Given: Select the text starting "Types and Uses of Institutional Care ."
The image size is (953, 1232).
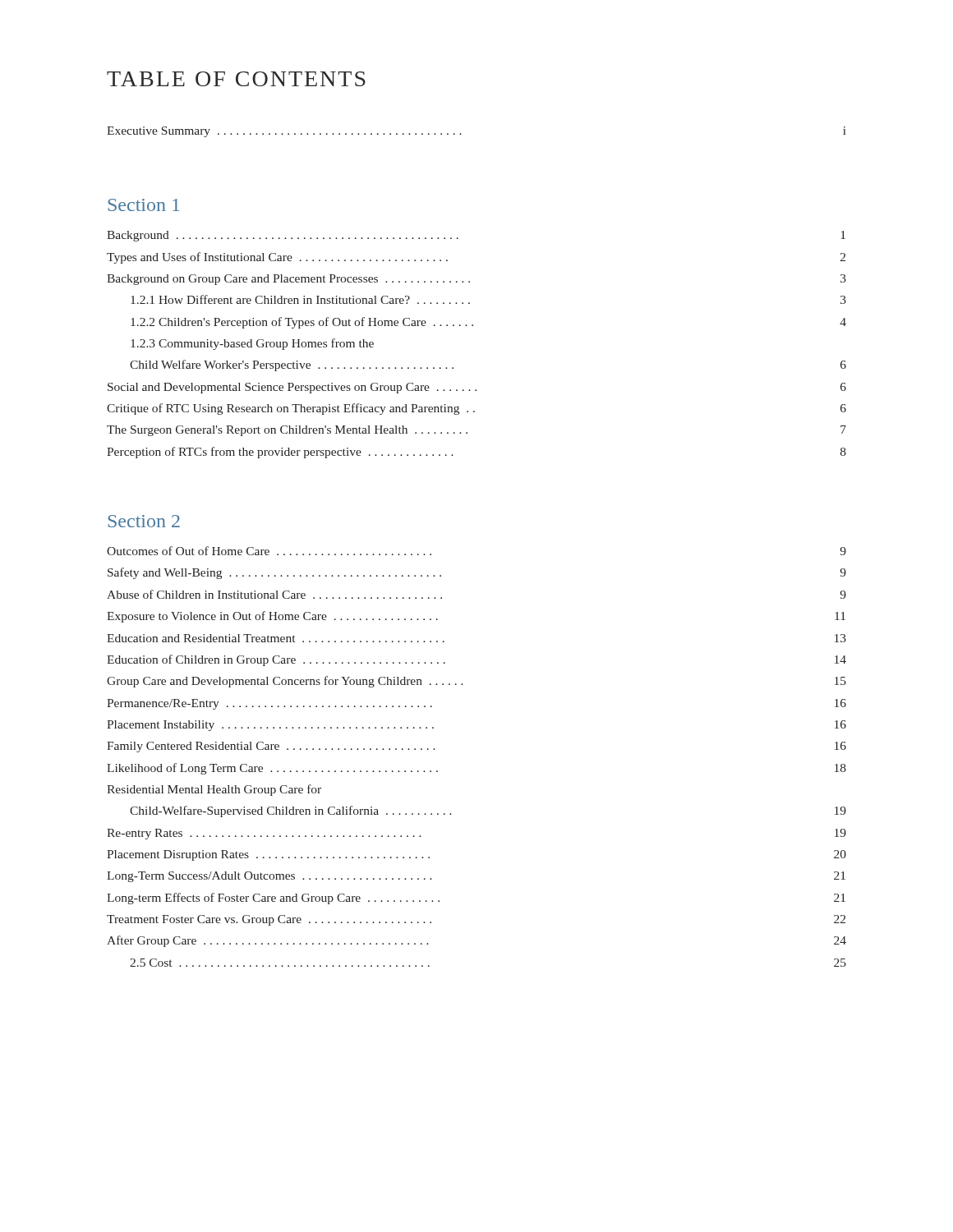Looking at the screenshot, I should click(198, 257).
